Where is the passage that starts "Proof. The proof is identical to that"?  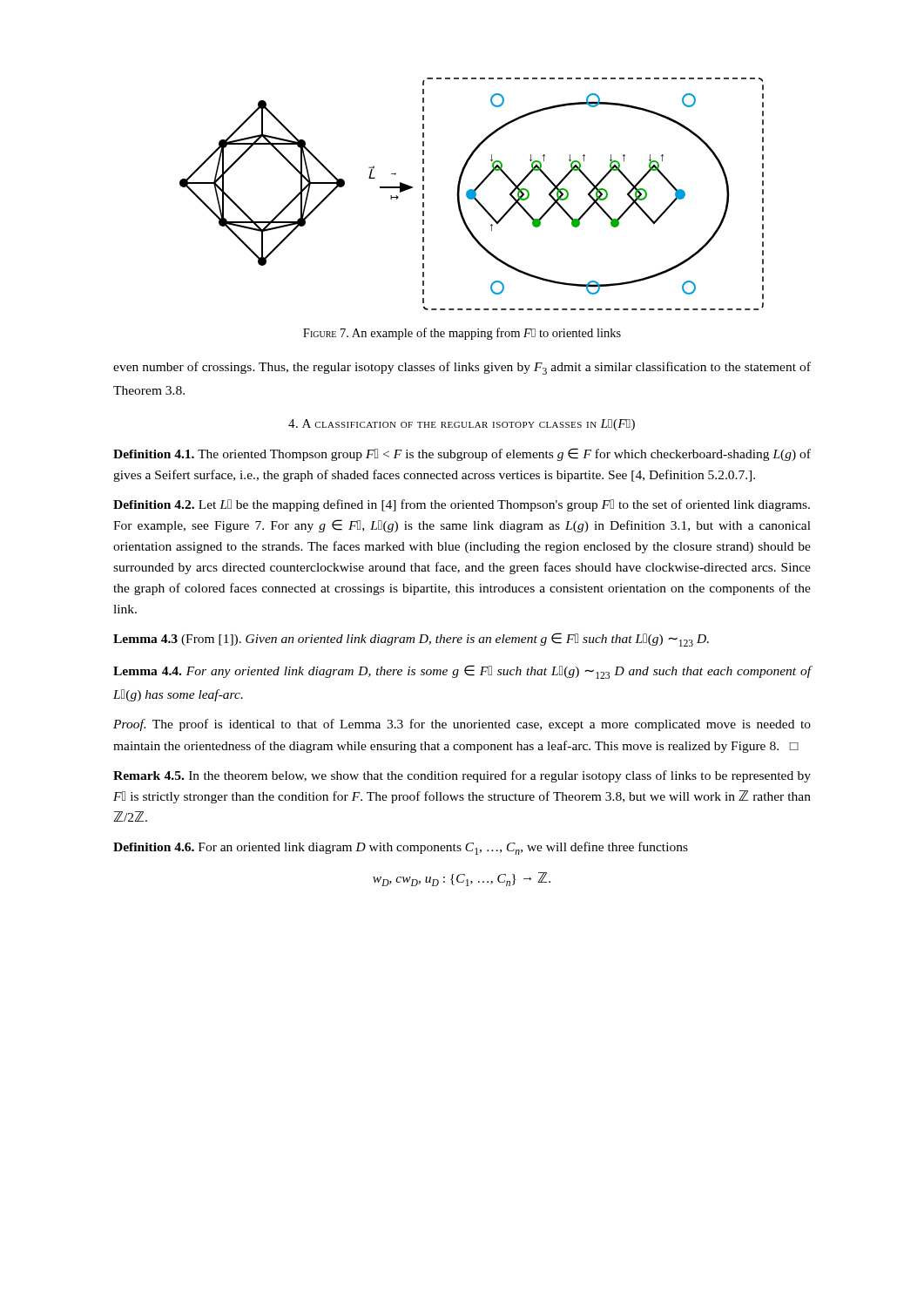click(x=462, y=735)
